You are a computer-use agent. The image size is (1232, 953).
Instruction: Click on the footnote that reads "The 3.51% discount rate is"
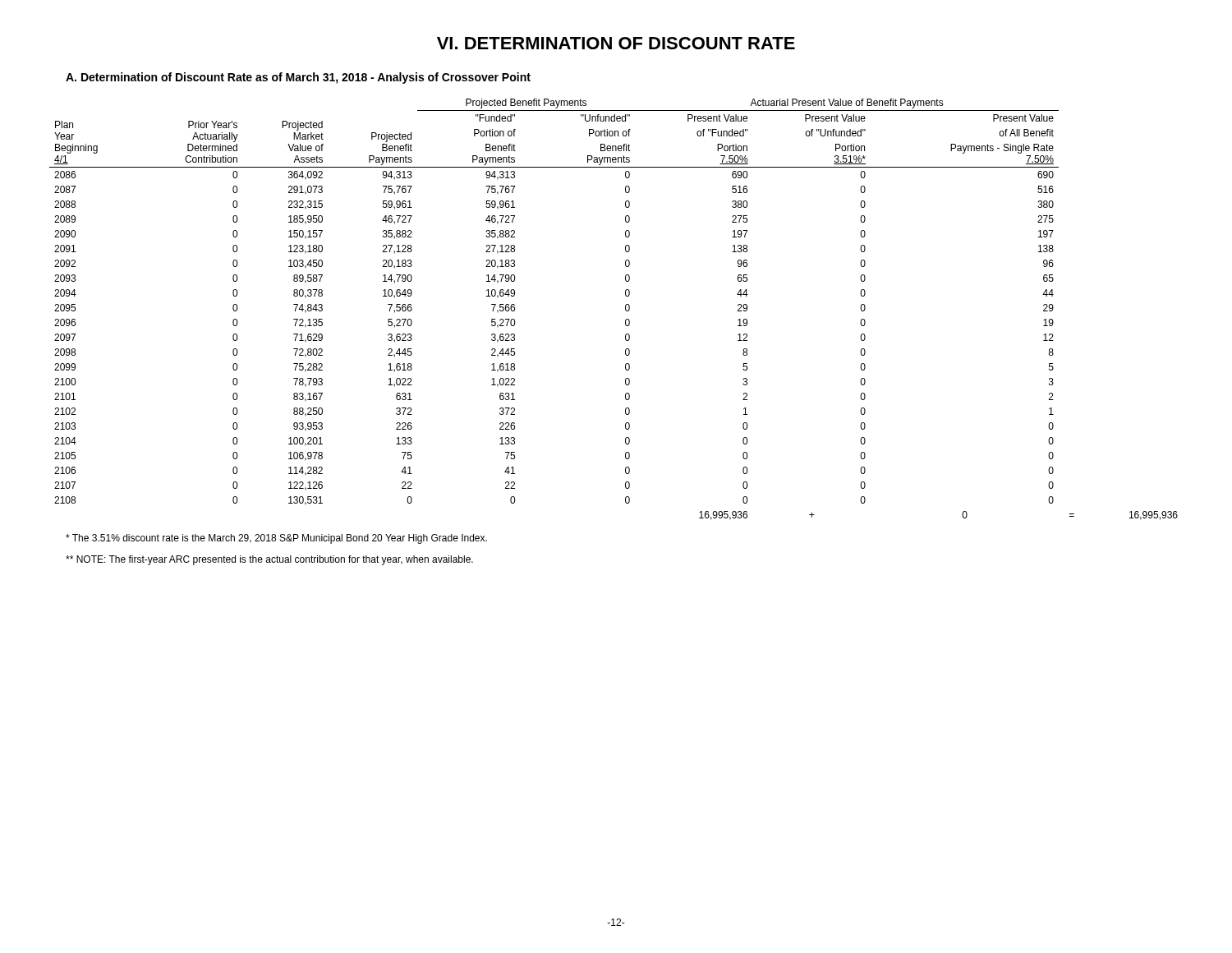pyautogui.click(x=277, y=538)
